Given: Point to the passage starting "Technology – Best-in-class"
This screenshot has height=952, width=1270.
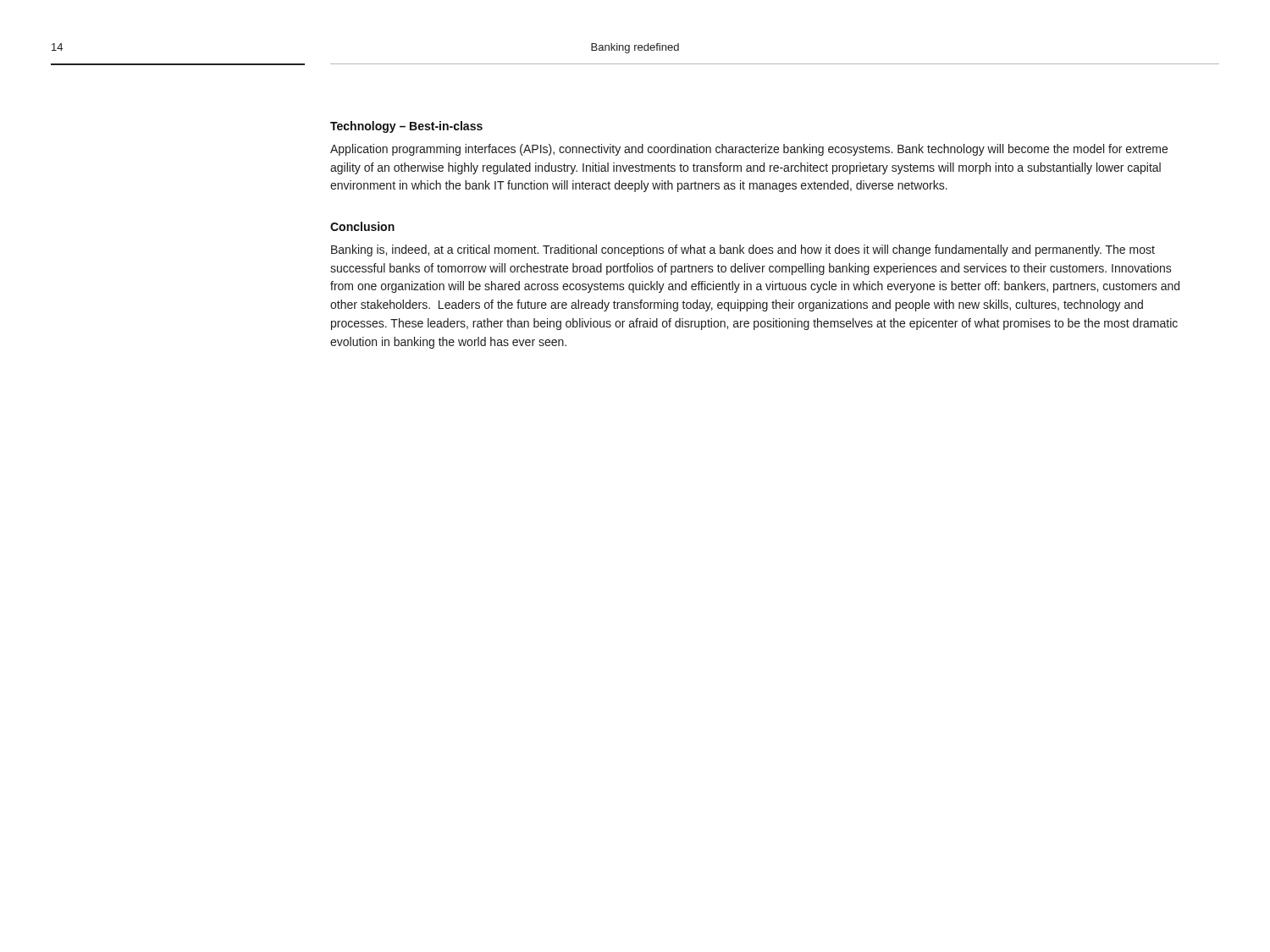Looking at the screenshot, I should coord(407,126).
